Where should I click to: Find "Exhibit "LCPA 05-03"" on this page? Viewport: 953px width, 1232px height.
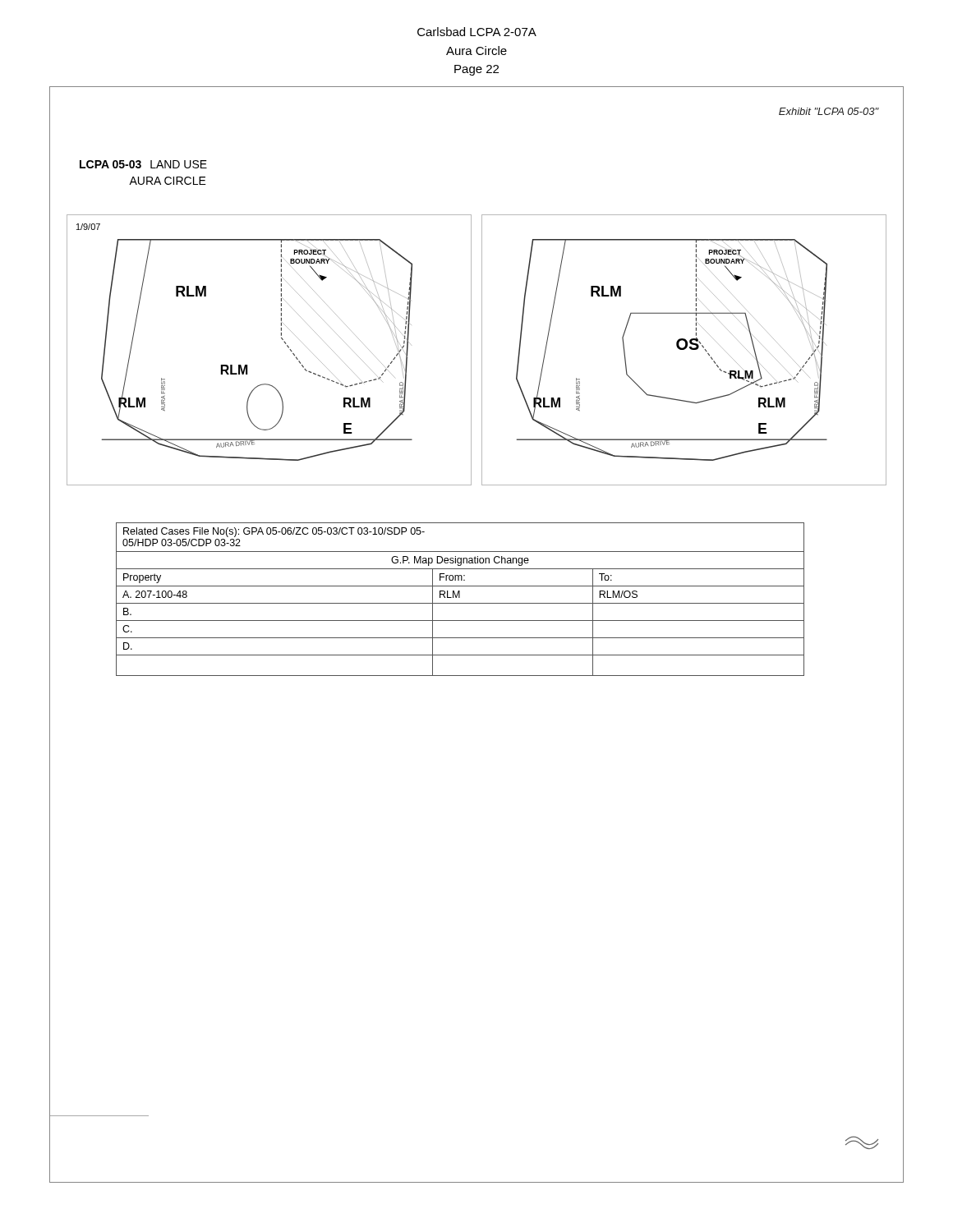828,111
